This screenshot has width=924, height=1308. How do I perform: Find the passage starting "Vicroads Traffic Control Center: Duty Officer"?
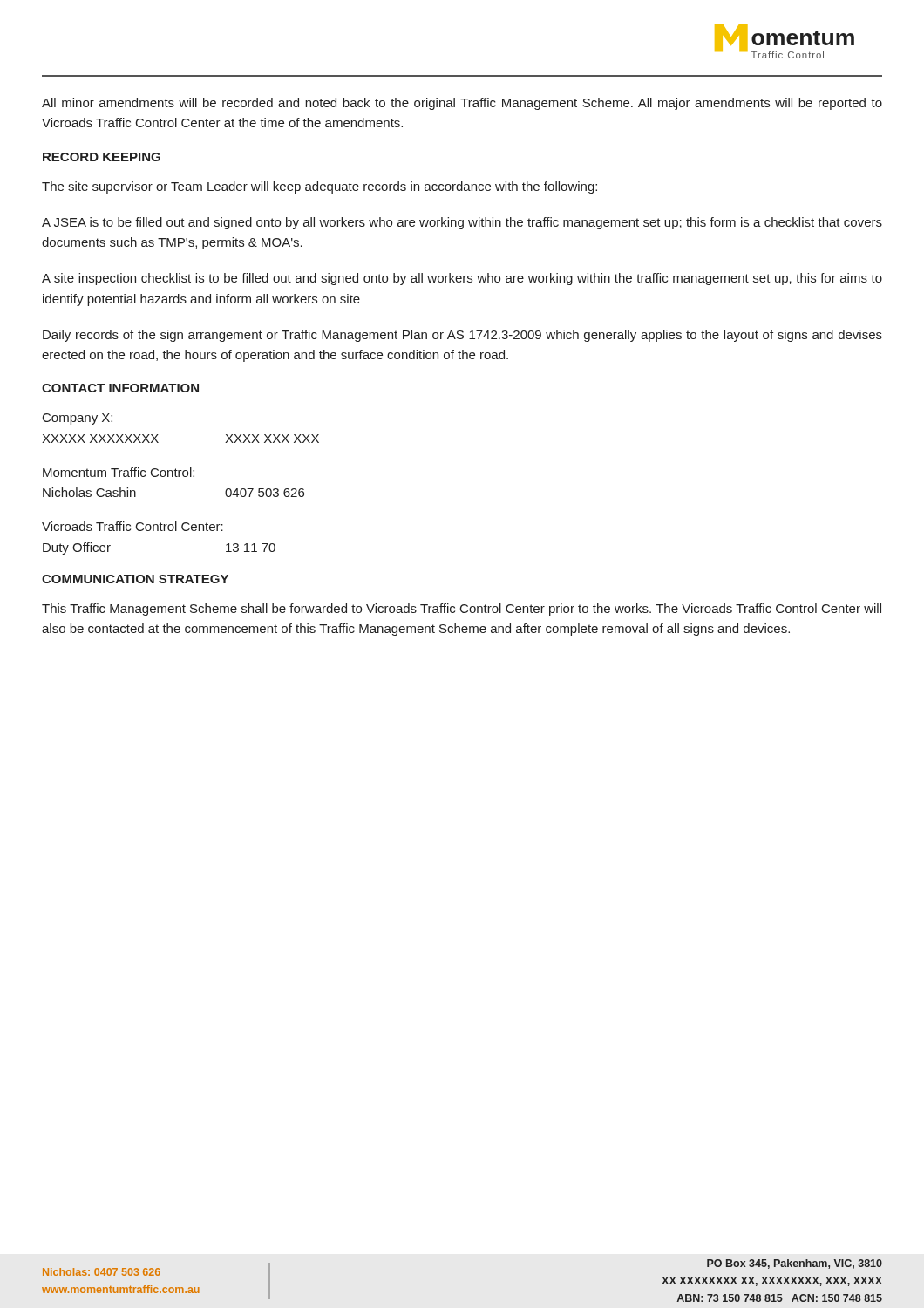click(x=132, y=526)
